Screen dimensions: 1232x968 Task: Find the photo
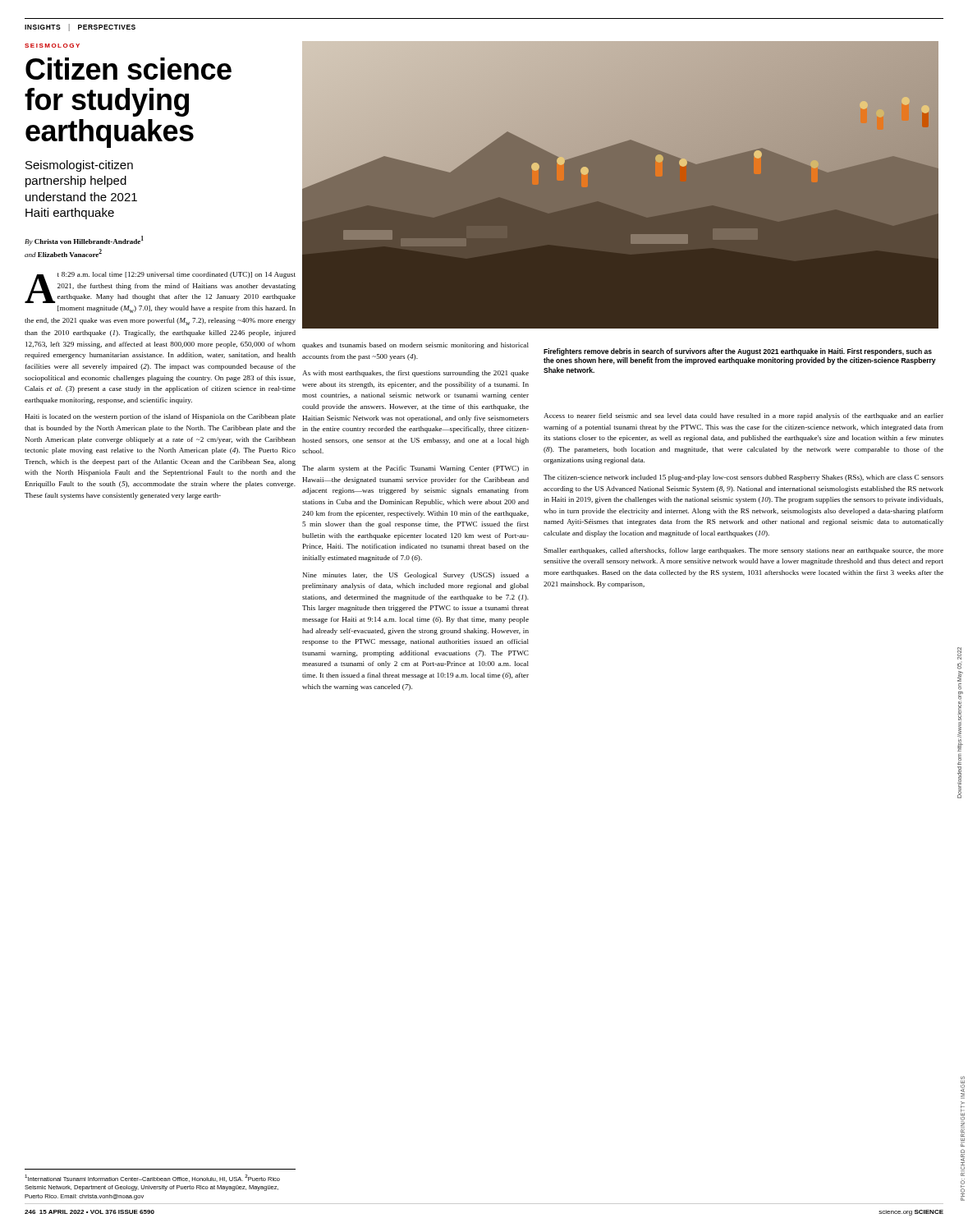coord(620,185)
